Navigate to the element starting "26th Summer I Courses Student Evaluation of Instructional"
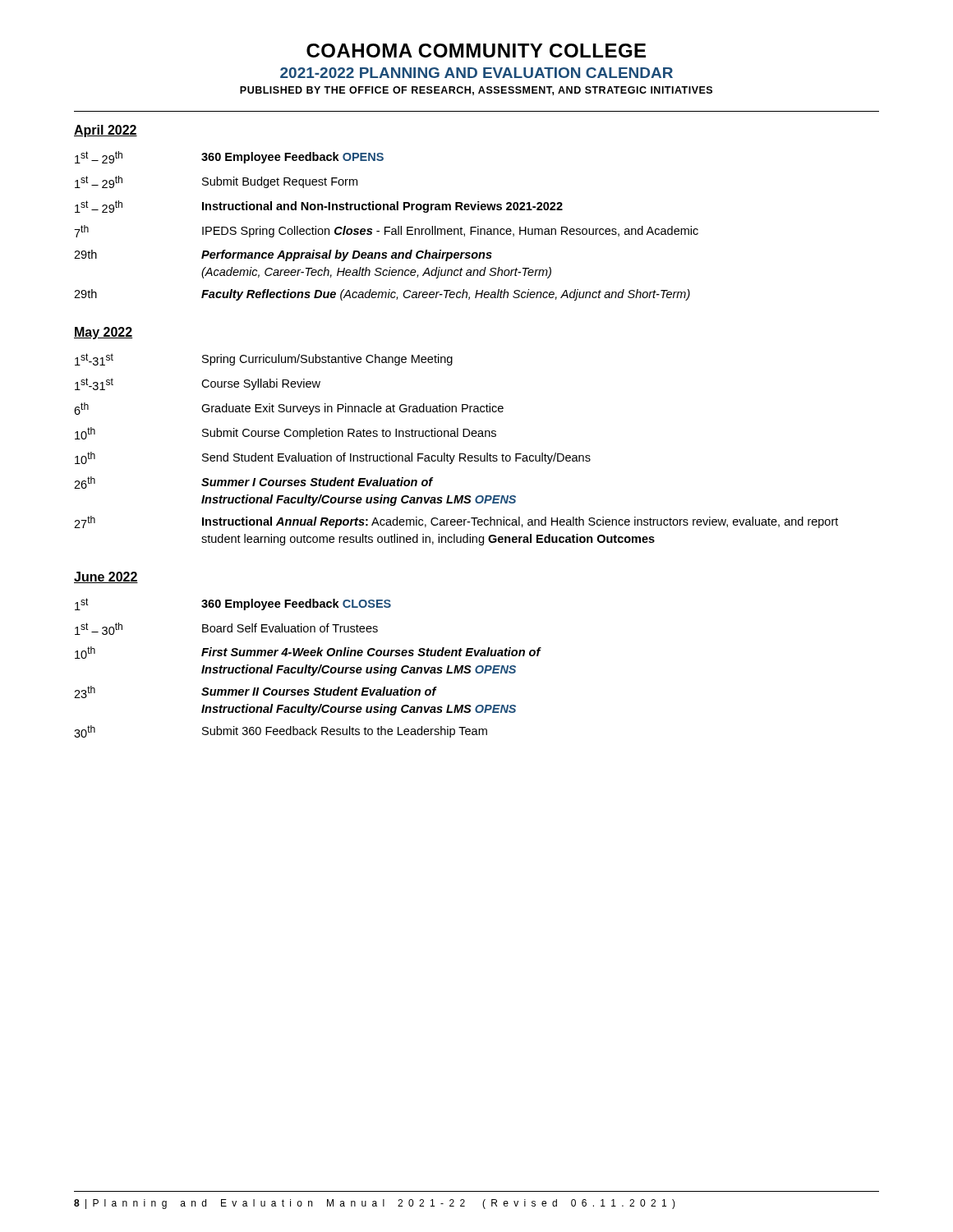The image size is (953, 1232). (476, 491)
